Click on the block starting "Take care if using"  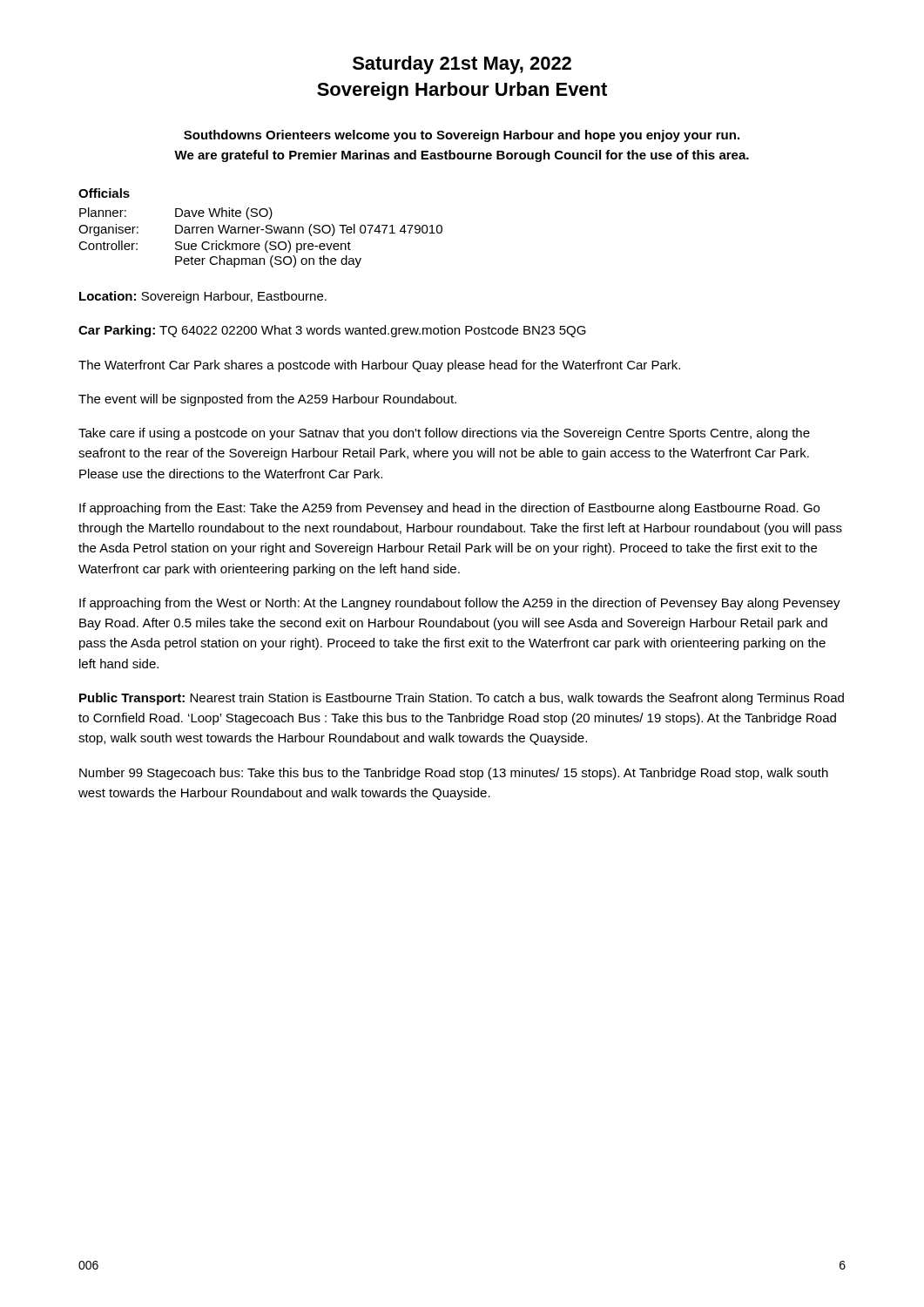[444, 453]
